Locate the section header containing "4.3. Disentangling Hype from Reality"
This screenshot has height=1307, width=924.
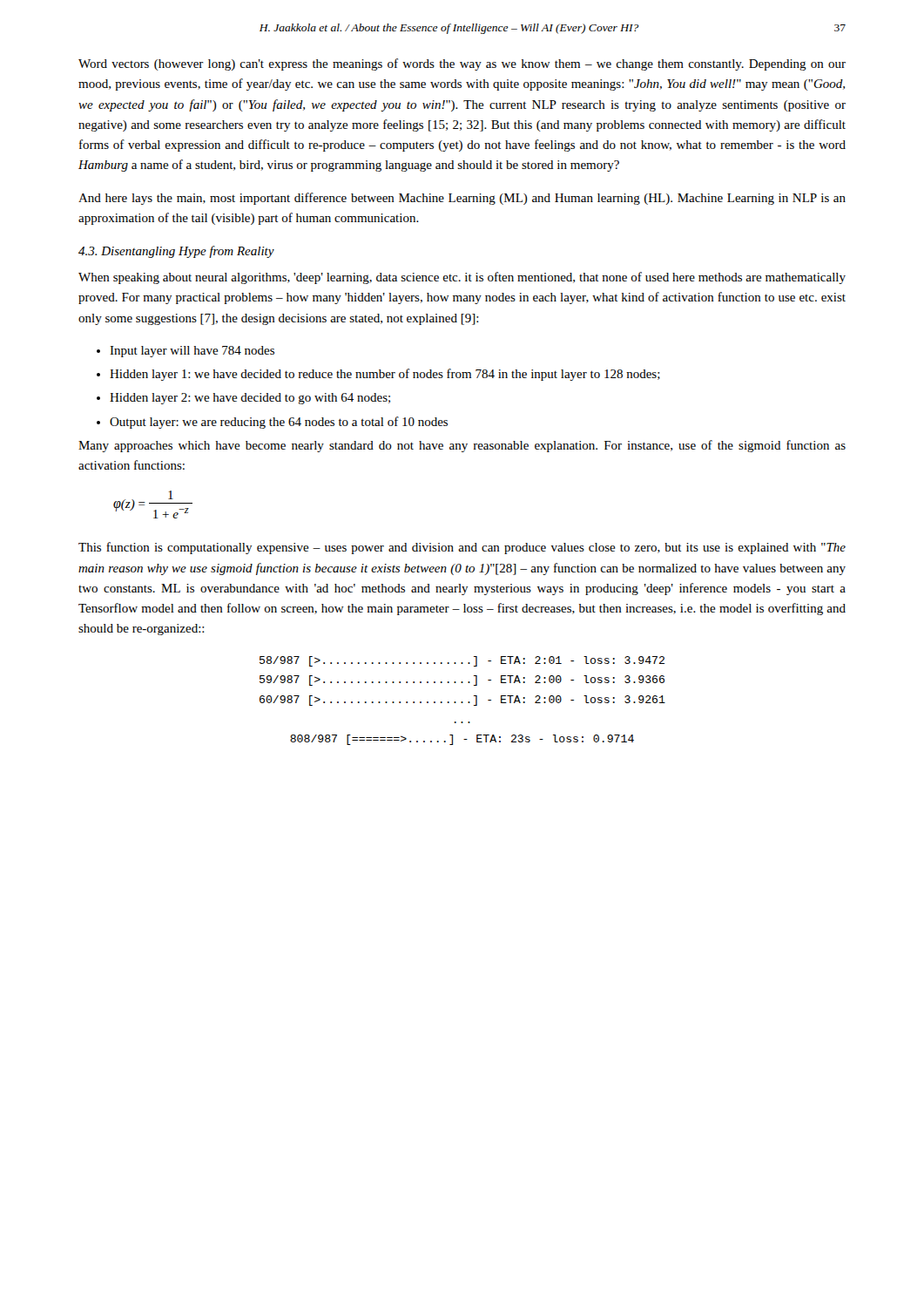point(176,251)
